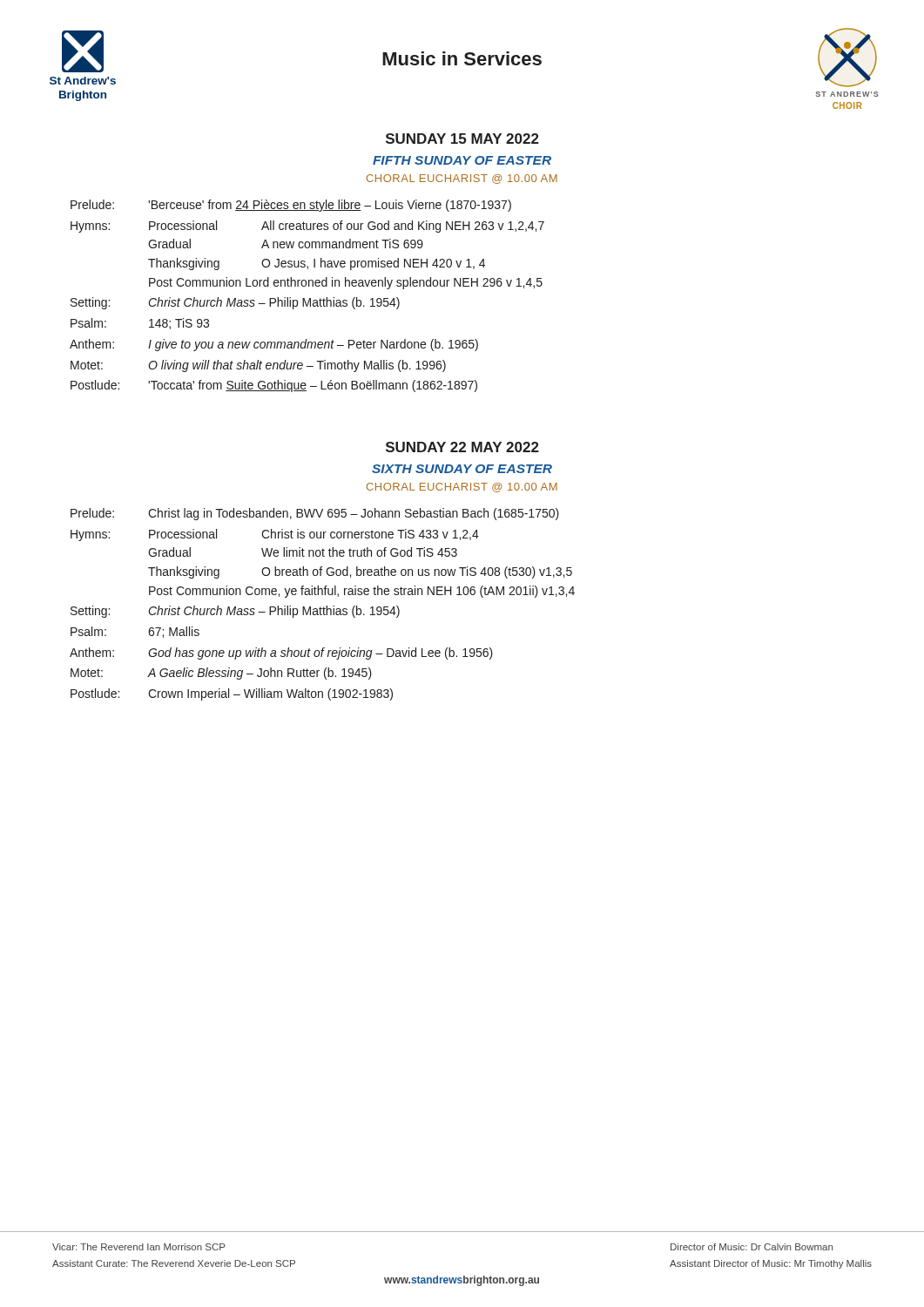The image size is (924, 1307).
Task: Find "Psalm: 67; Mallis" on this page
Action: coord(88,632)
